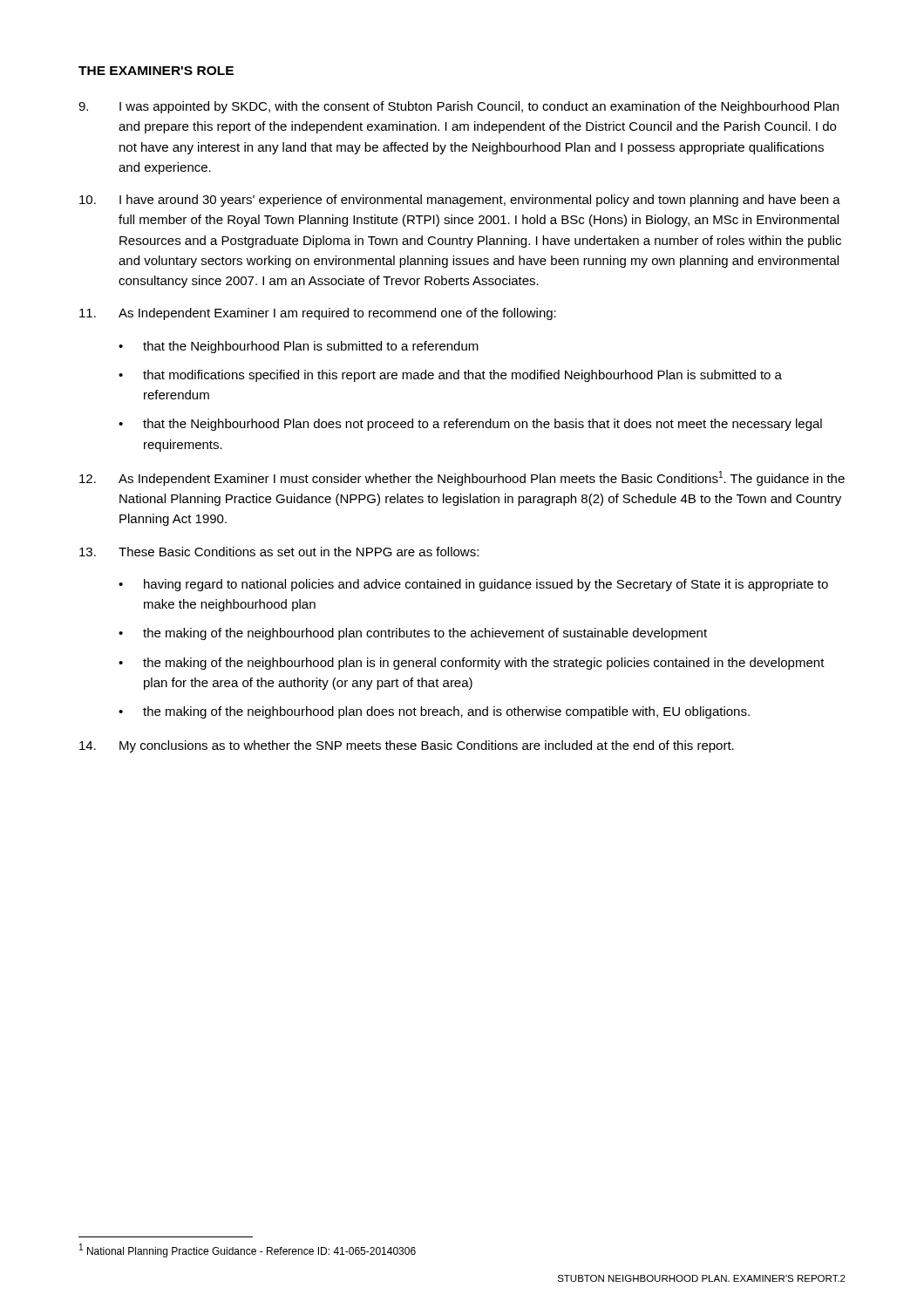
Task: Find the block starting "1 National Planning"
Action: point(247,1250)
